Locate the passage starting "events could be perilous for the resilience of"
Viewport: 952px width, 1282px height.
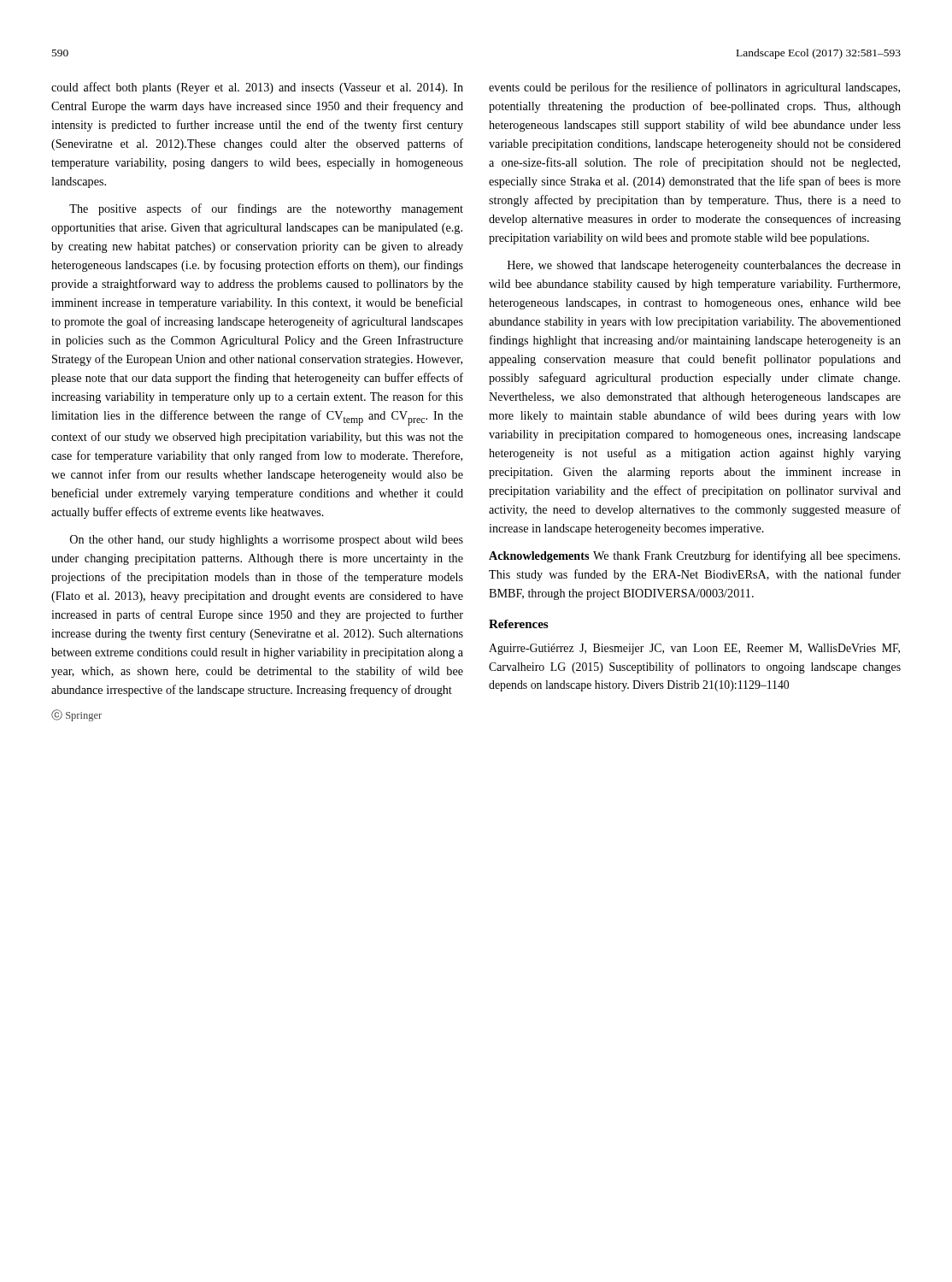(695, 162)
